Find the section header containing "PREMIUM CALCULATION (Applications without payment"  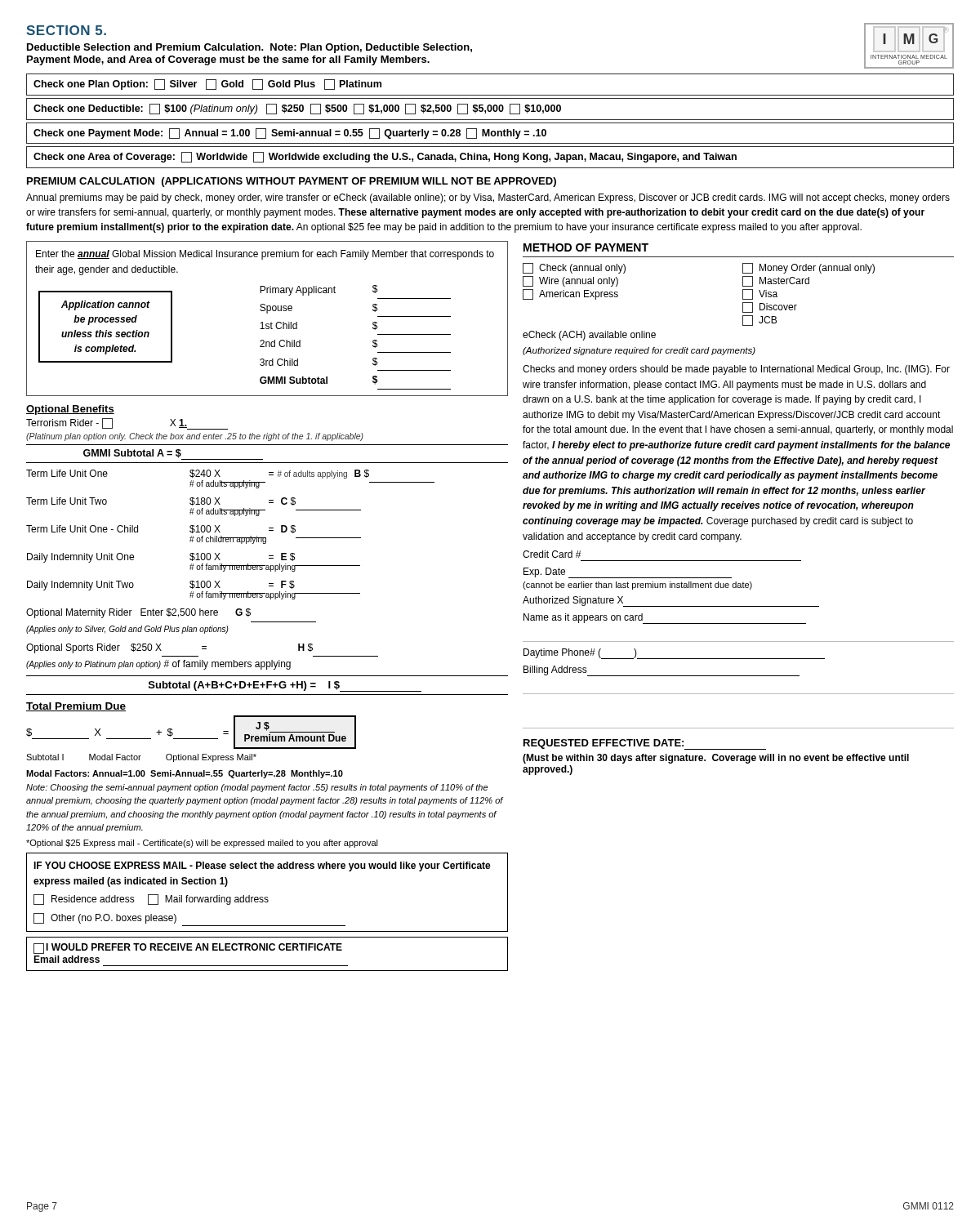[490, 181]
